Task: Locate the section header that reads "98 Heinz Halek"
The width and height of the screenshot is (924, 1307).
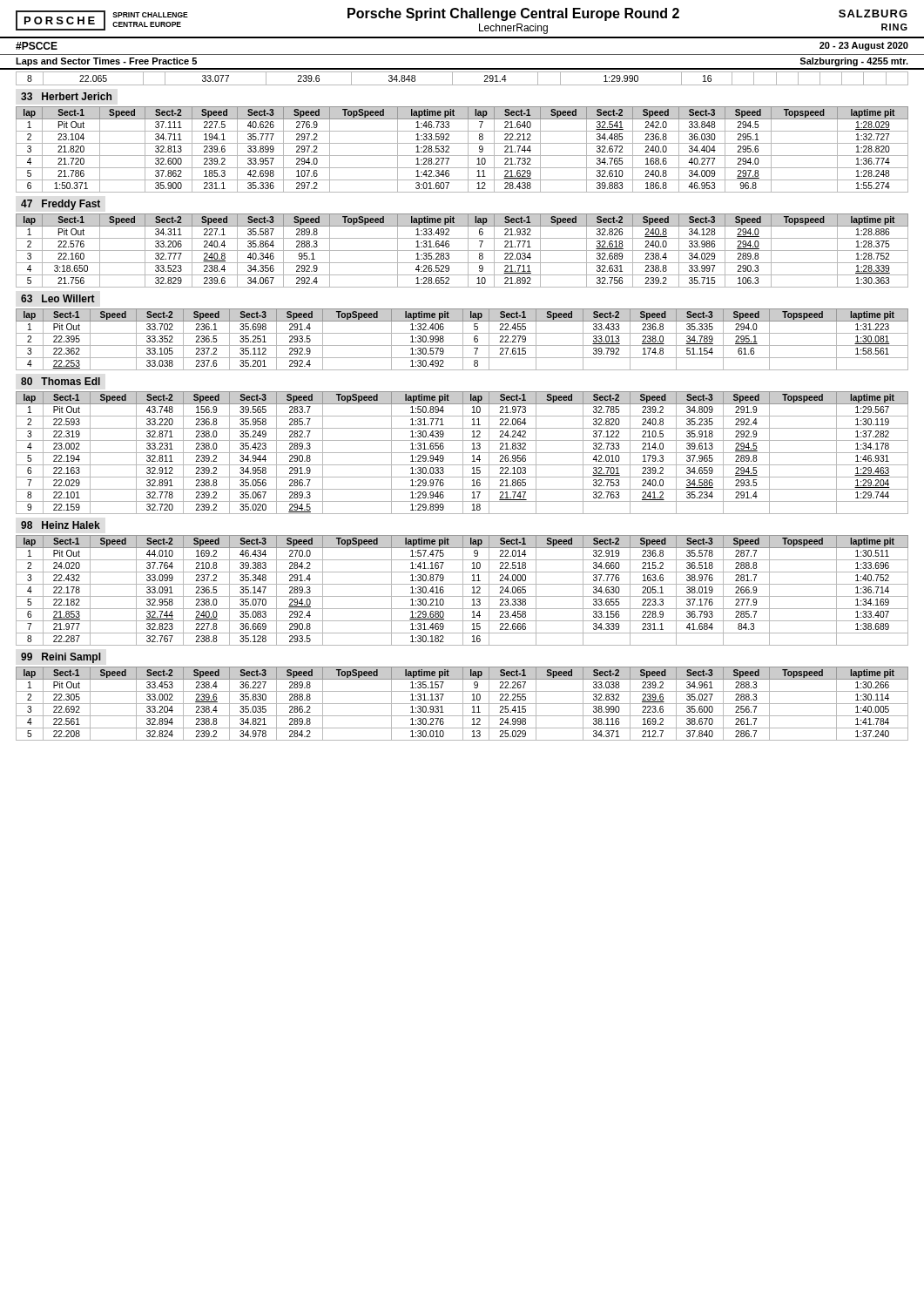Action: click(x=60, y=525)
